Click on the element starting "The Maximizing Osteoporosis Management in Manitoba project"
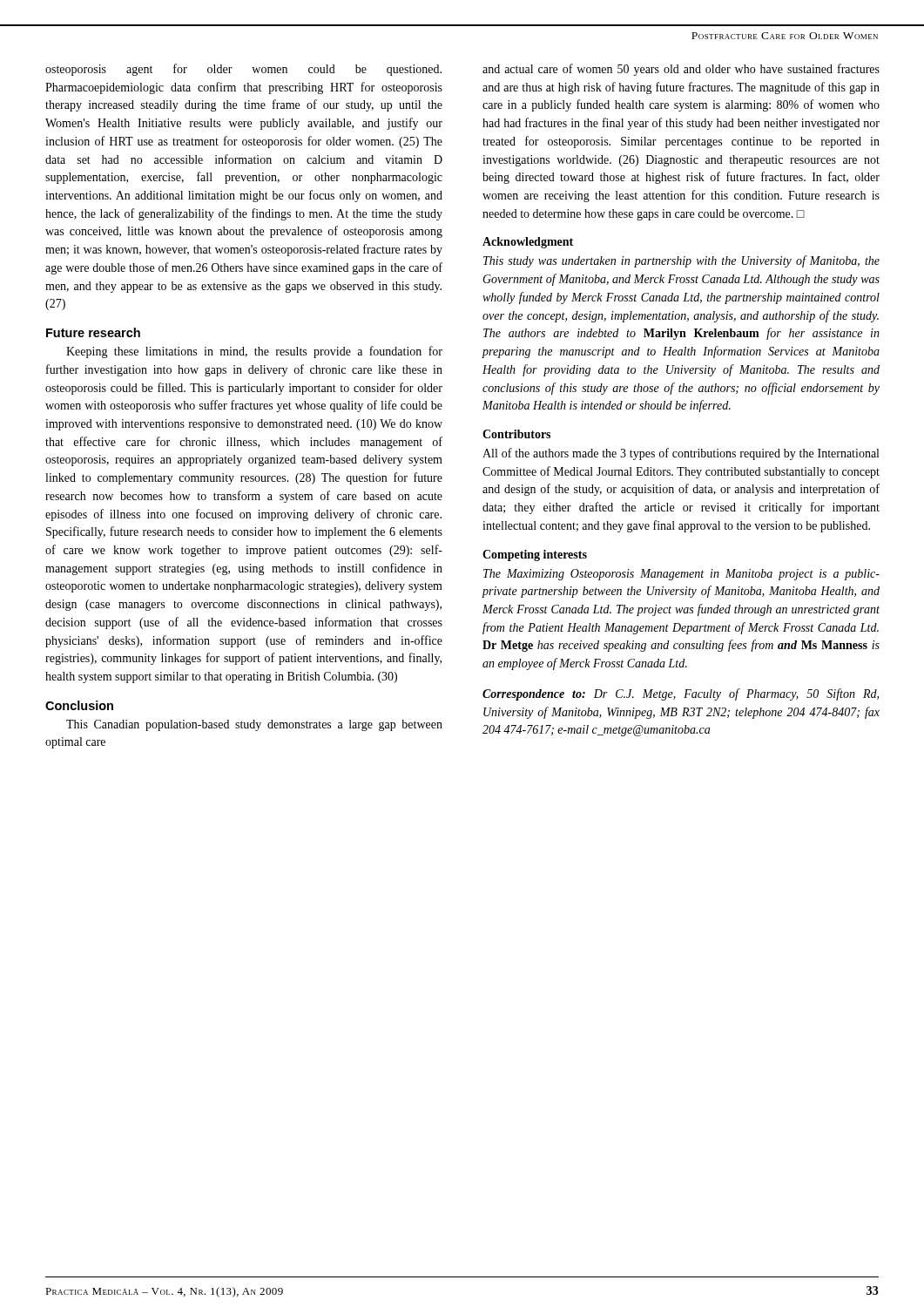 pyautogui.click(x=681, y=619)
